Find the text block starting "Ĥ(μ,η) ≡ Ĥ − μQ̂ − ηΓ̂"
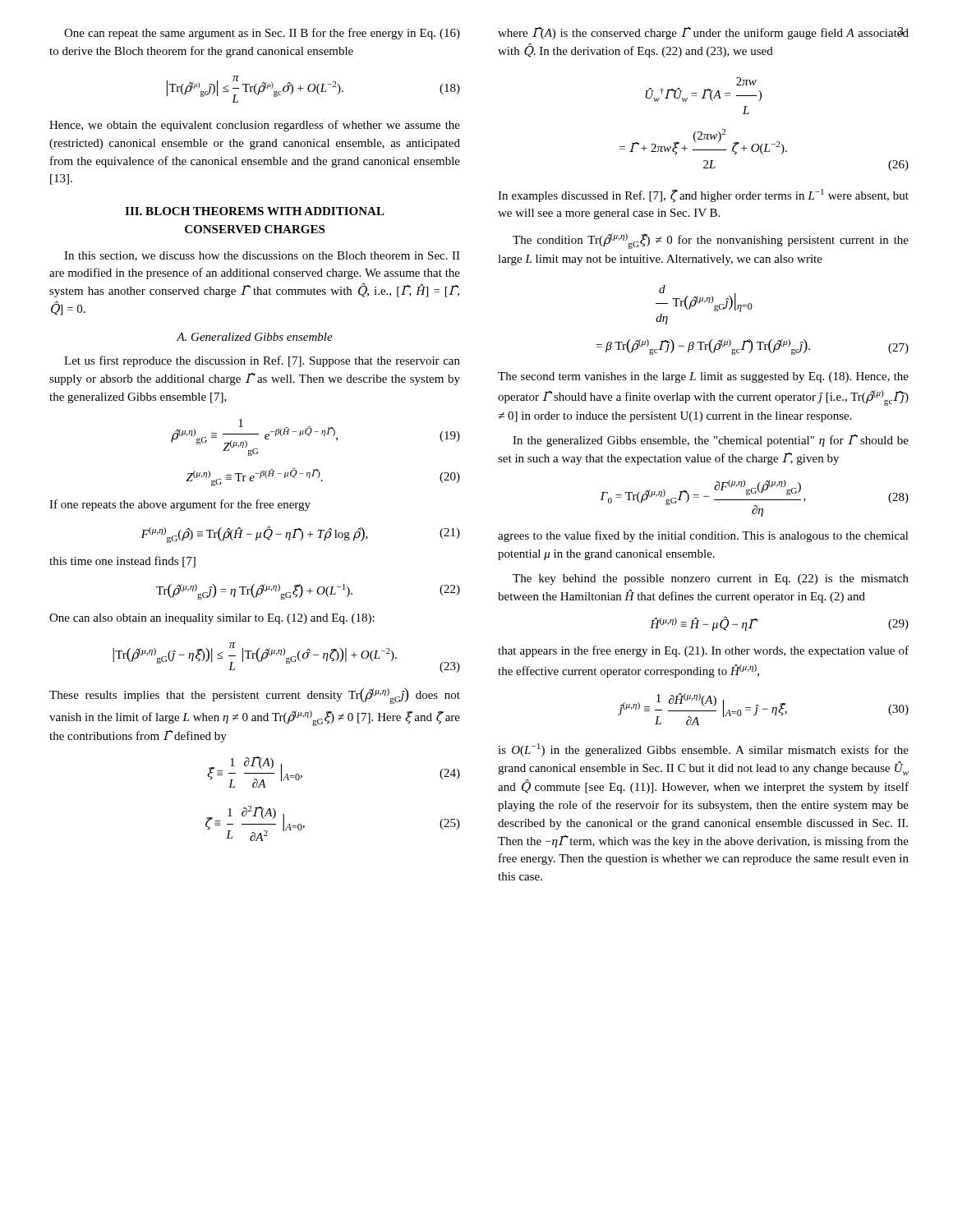 (x=695, y=624)
